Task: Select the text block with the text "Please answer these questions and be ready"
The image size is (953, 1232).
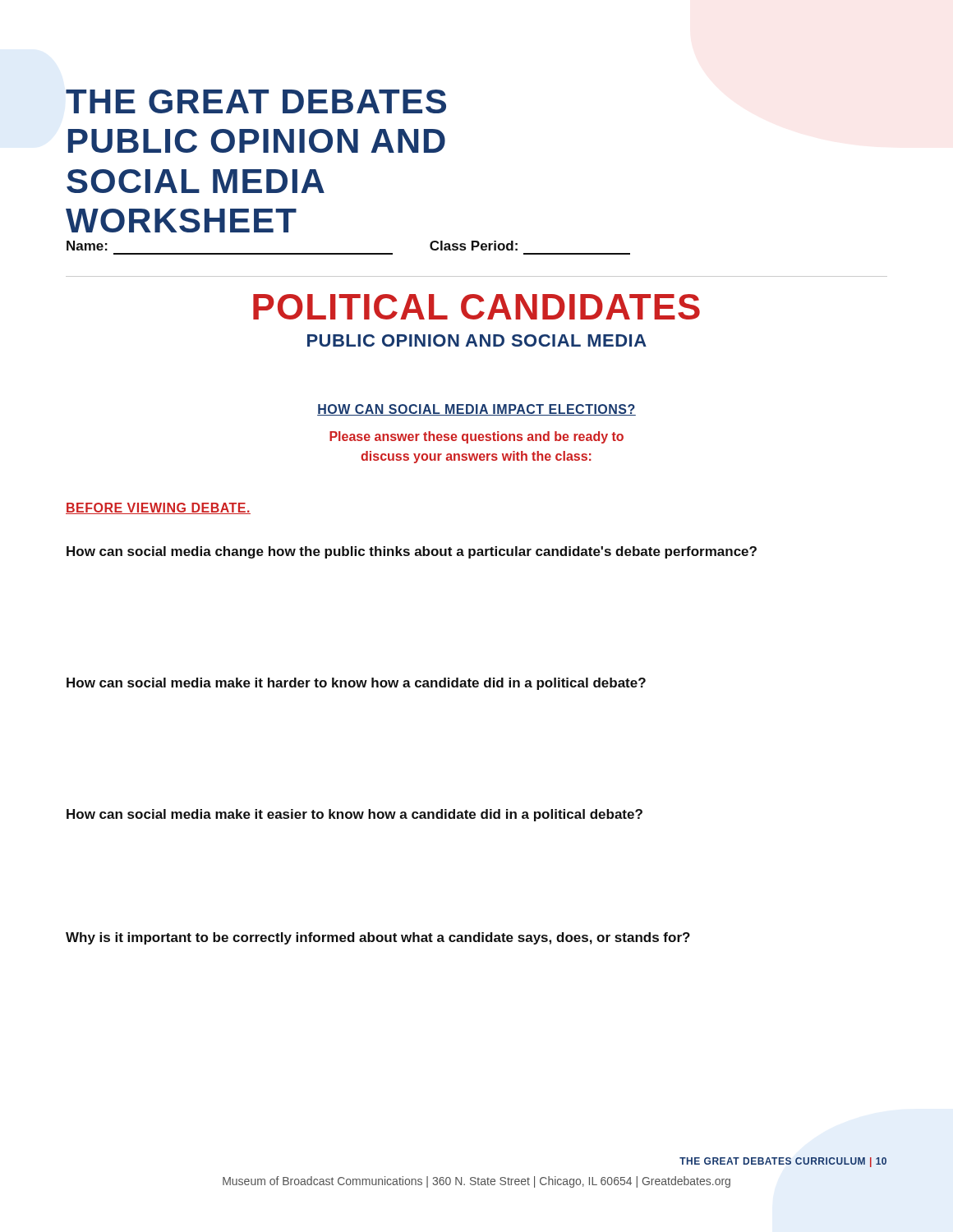Action: click(x=476, y=446)
